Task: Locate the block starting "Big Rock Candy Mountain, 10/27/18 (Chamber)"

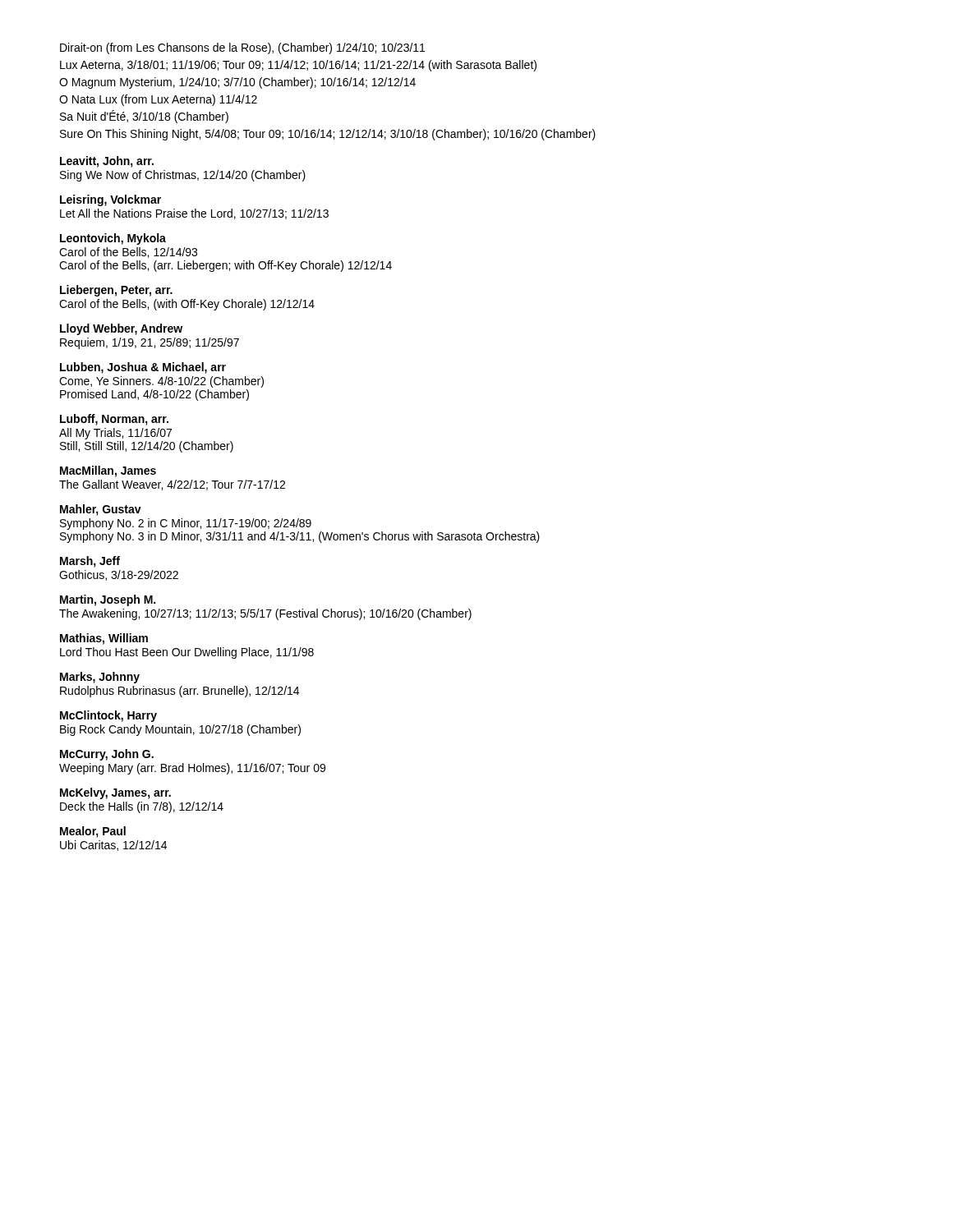Action: coord(180,729)
